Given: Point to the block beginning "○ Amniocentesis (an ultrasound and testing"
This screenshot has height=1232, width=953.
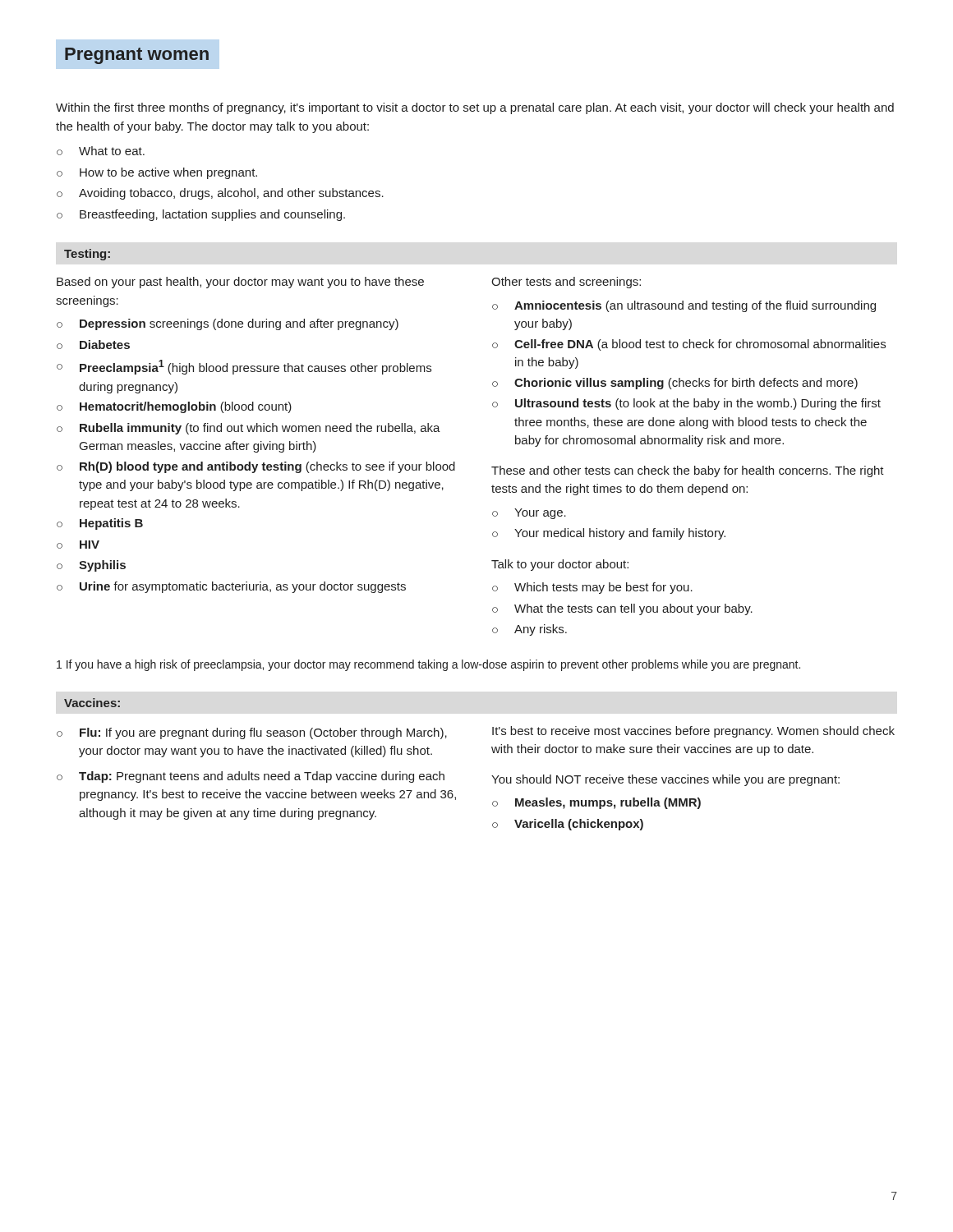Looking at the screenshot, I should click(694, 315).
